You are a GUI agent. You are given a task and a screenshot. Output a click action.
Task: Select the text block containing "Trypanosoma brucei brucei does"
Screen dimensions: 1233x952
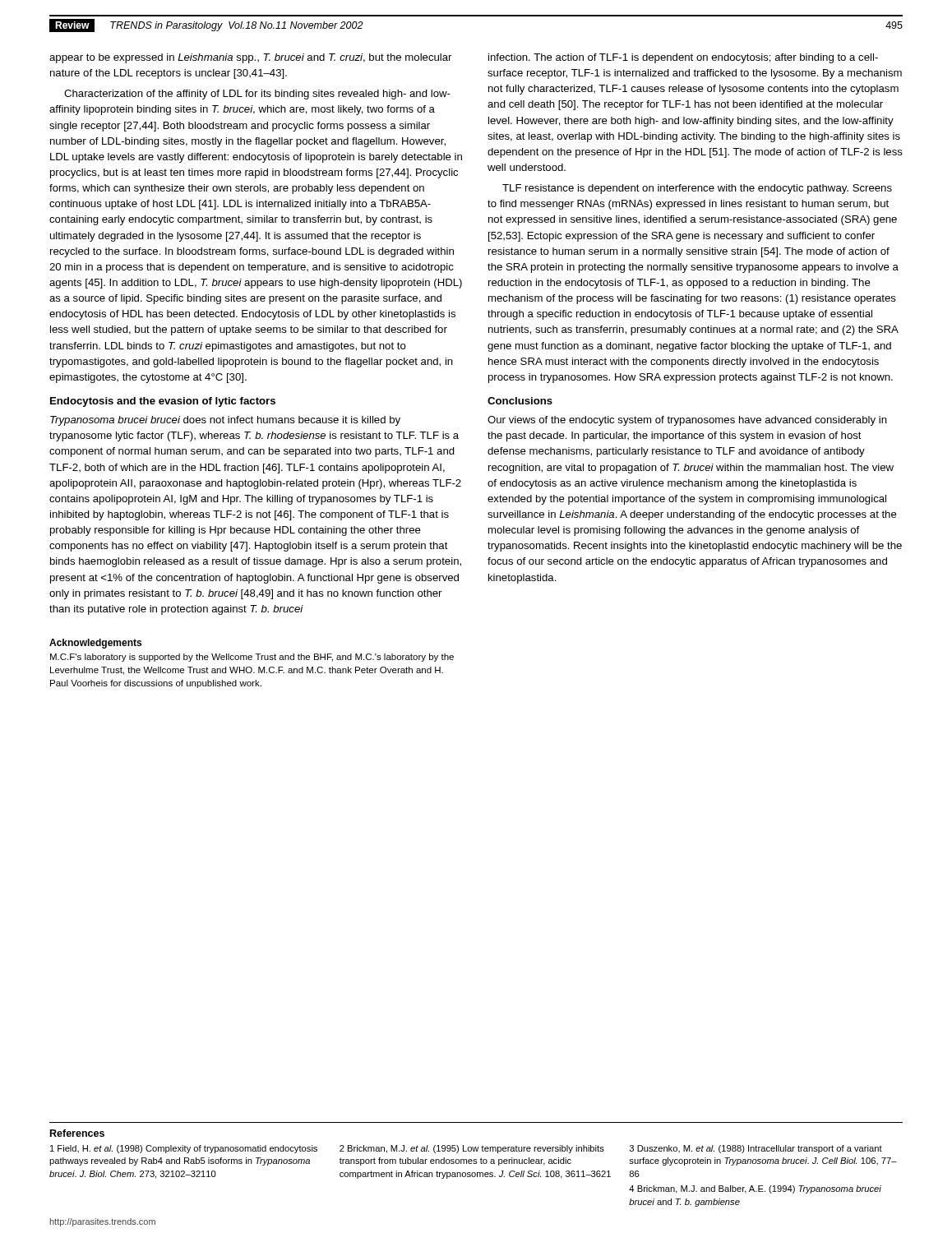[x=257, y=514]
